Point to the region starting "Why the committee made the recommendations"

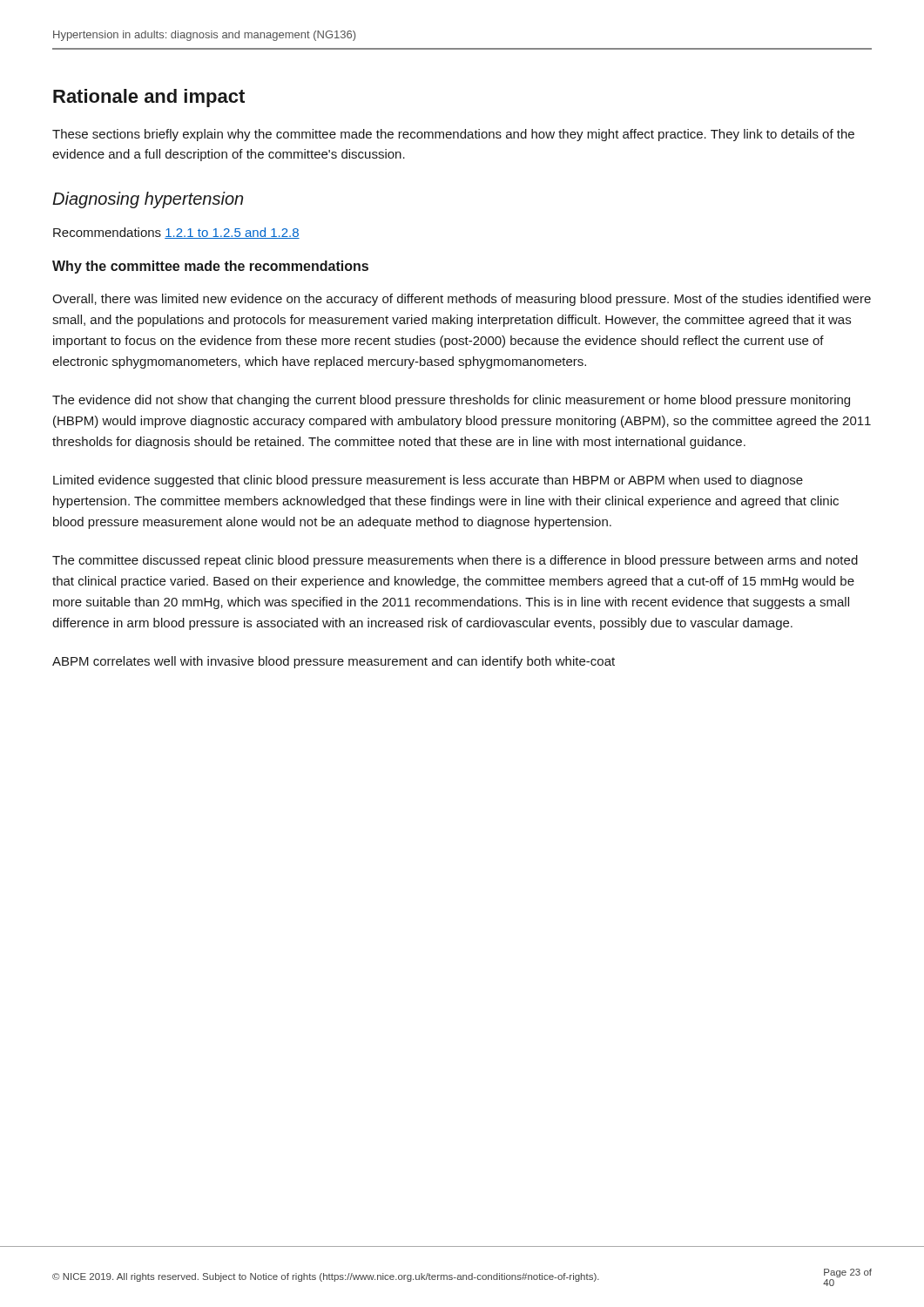pyautogui.click(x=210, y=267)
